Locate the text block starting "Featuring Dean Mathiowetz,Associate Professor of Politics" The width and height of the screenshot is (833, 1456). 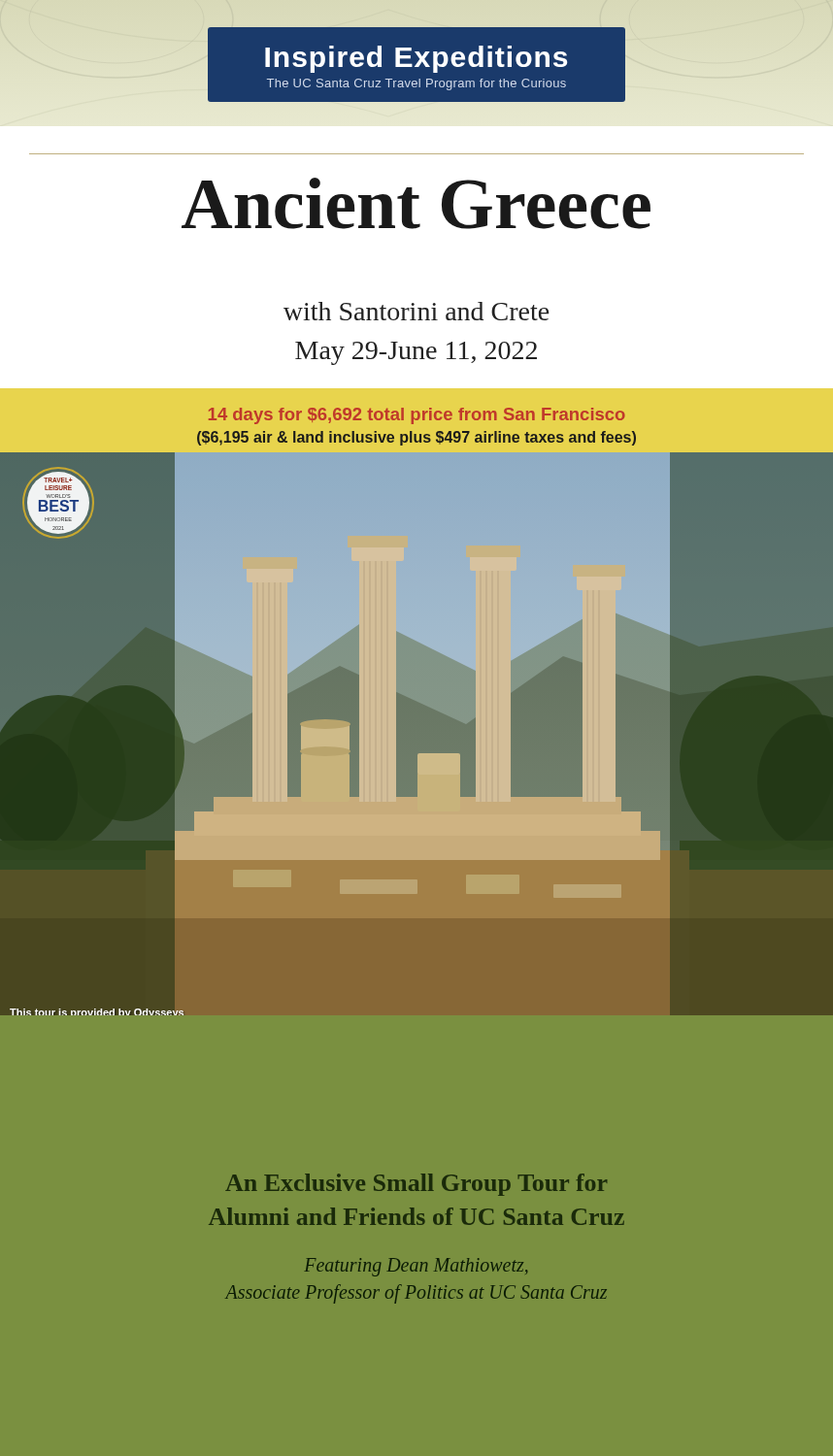click(x=416, y=1278)
